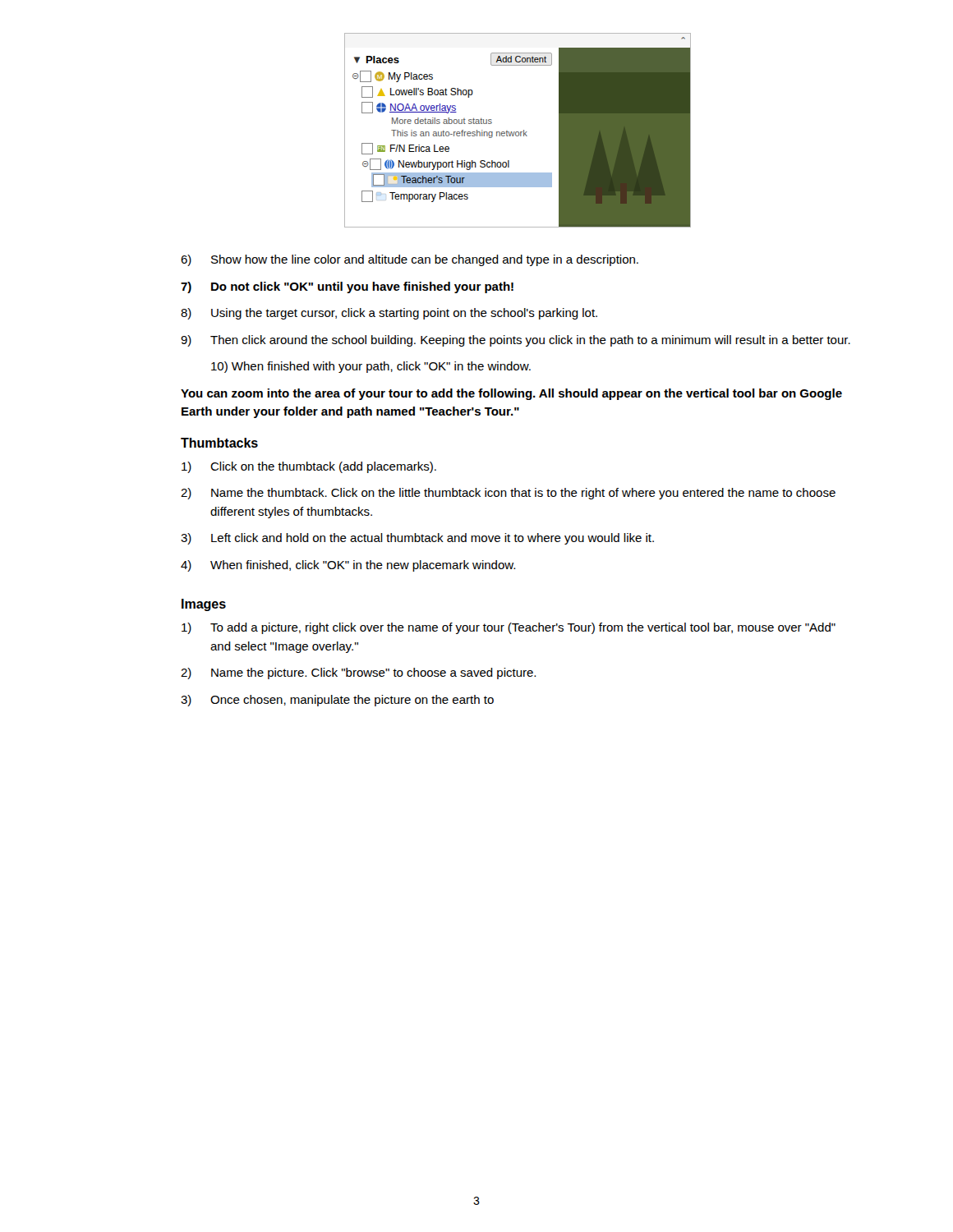Point to the passage starting "1) To add a picture, right click"
953x1232 pixels.
518,637
